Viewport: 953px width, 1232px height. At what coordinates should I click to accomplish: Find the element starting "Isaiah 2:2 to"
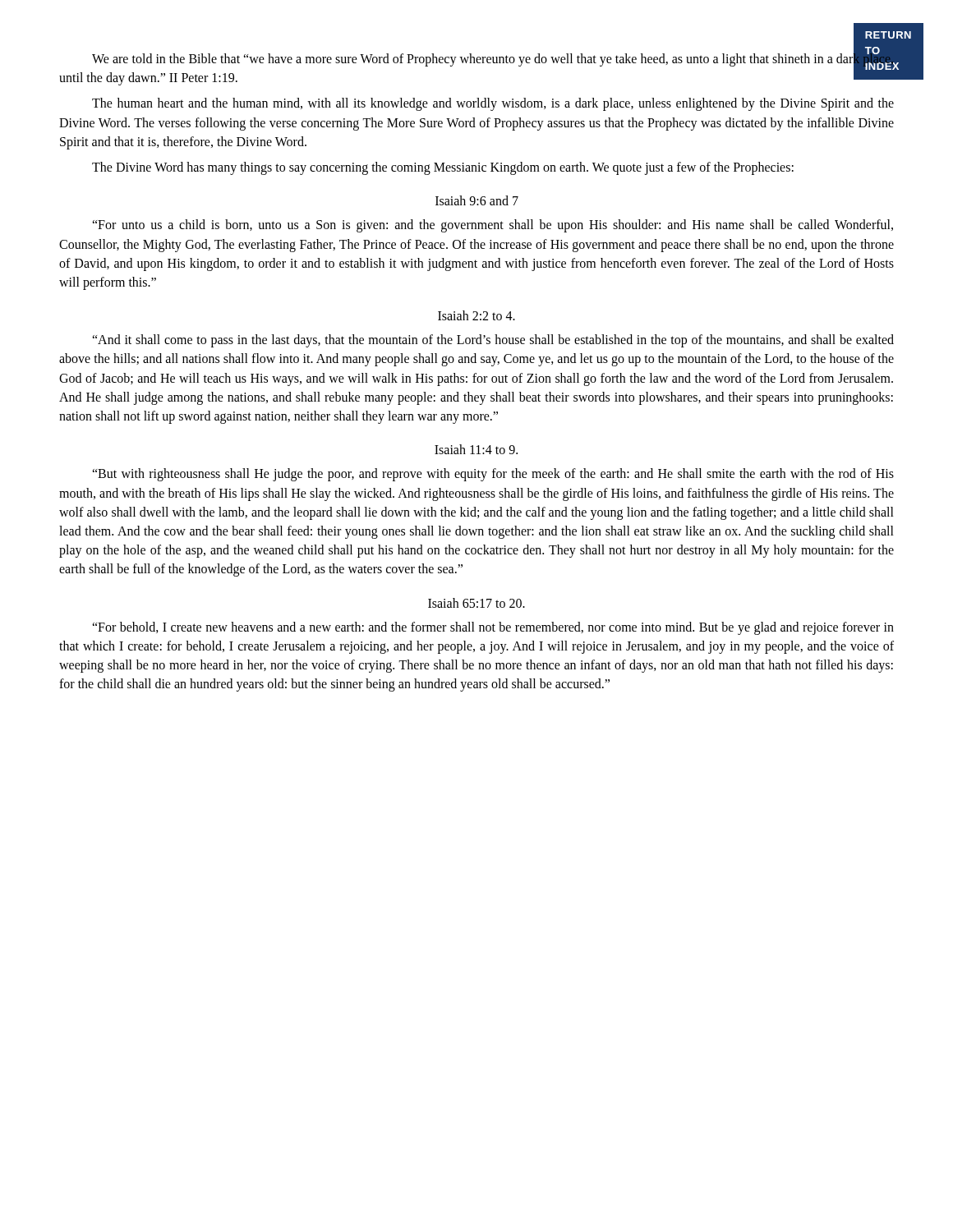click(x=476, y=316)
